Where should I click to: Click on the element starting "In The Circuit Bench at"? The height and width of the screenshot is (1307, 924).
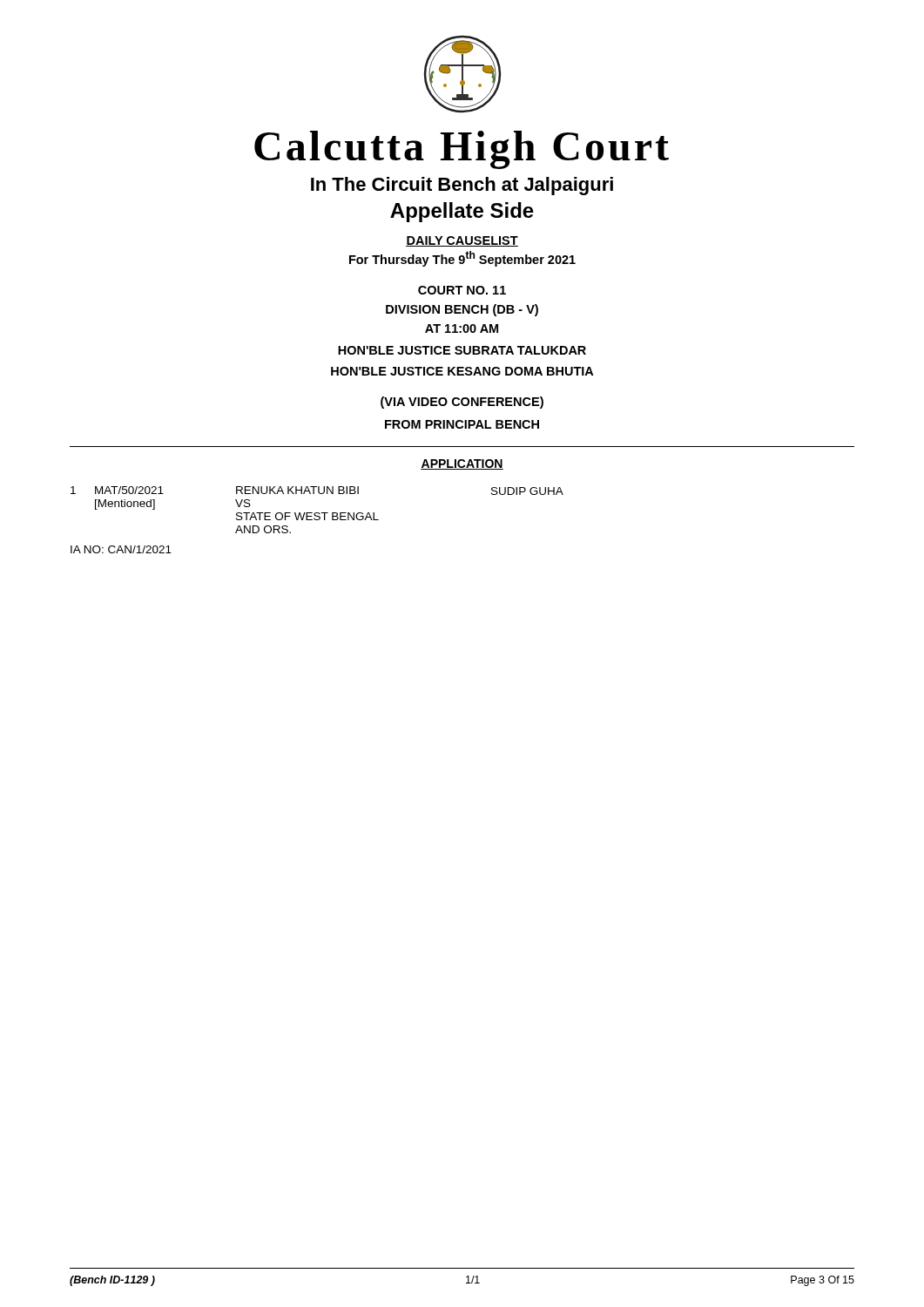[x=462, y=184]
